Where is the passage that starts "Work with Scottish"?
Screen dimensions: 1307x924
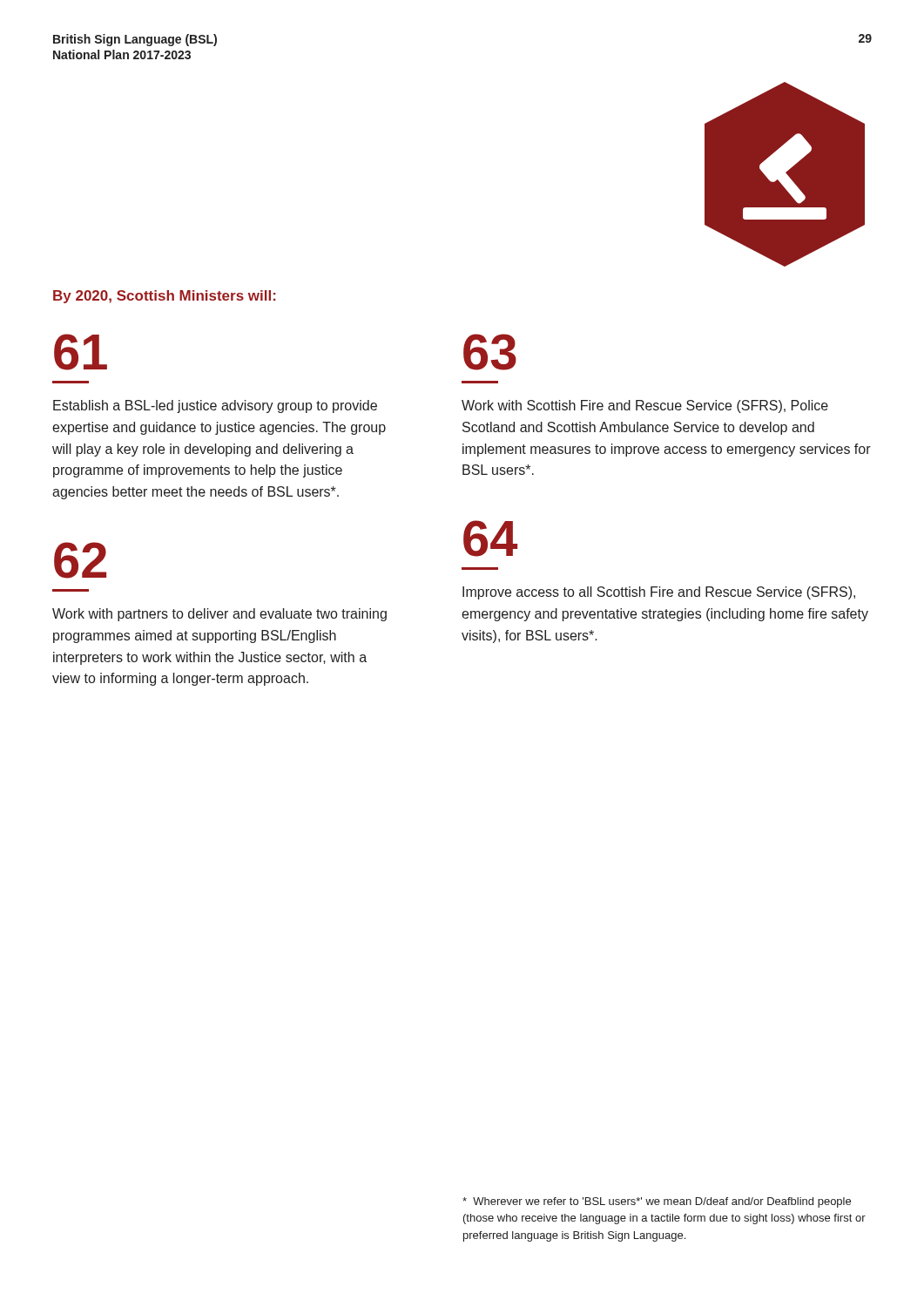pyautogui.click(x=666, y=438)
